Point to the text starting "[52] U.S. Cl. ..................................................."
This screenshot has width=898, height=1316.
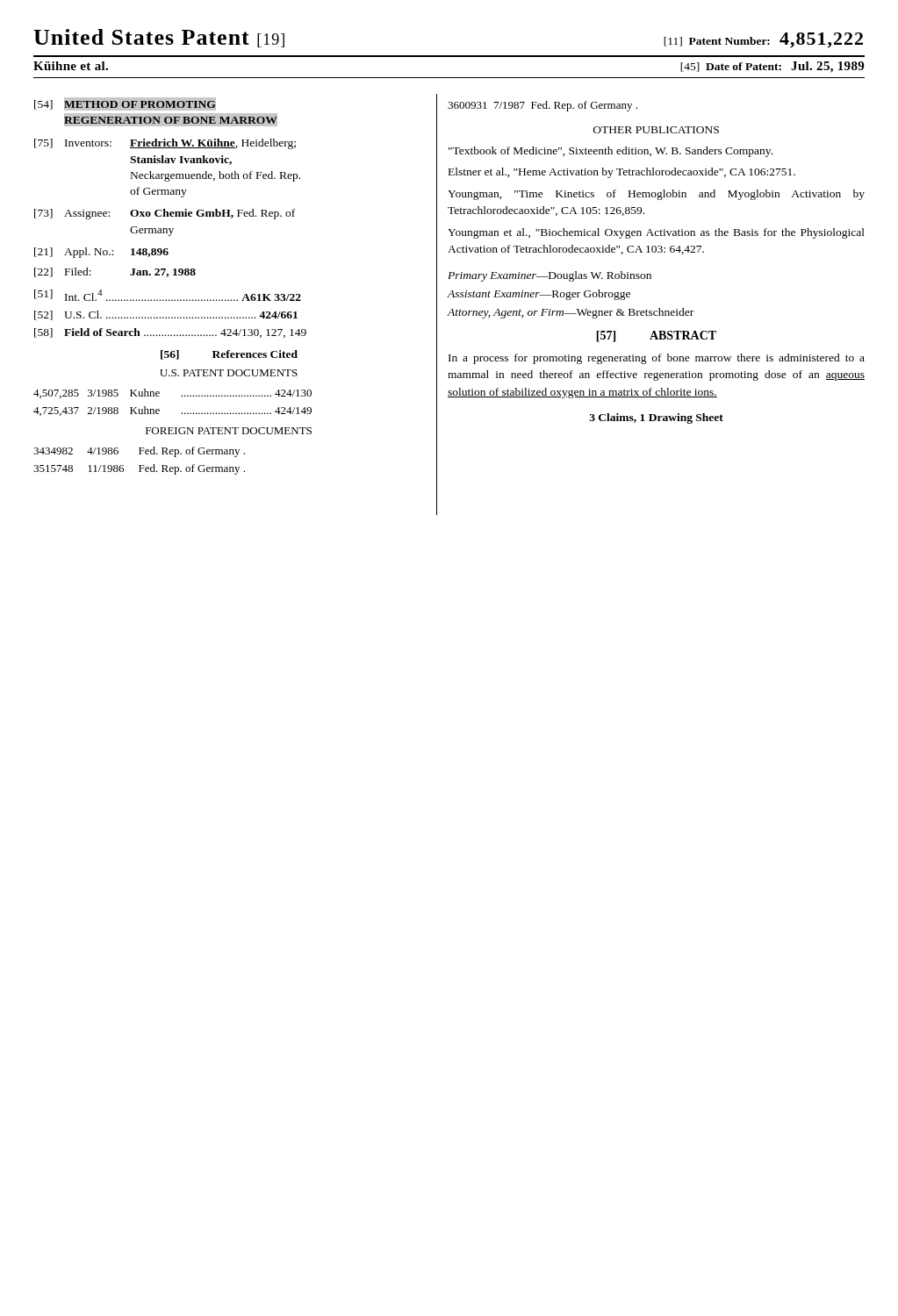pyautogui.click(x=166, y=315)
